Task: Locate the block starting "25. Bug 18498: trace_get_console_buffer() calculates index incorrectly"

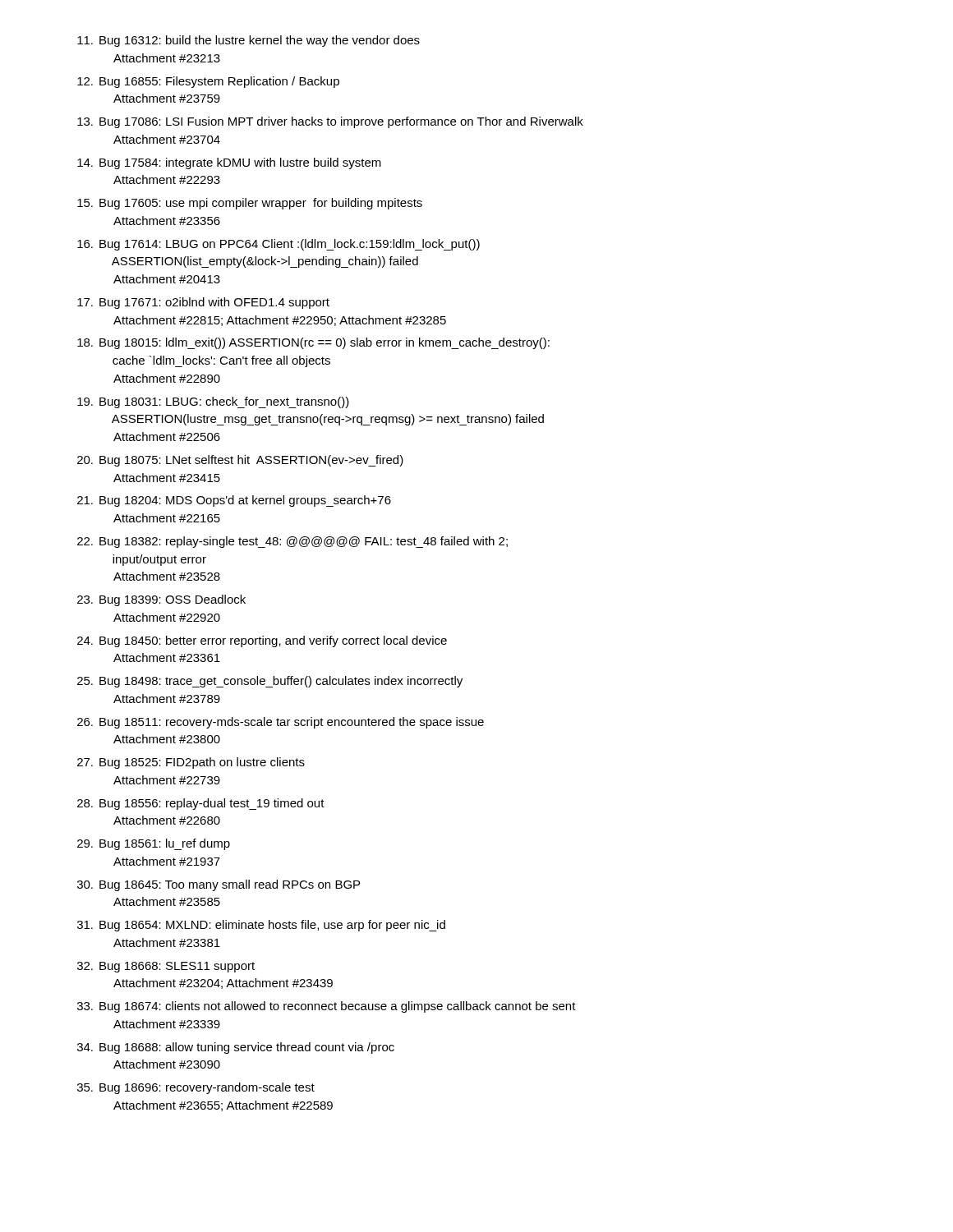Action: click(x=270, y=682)
